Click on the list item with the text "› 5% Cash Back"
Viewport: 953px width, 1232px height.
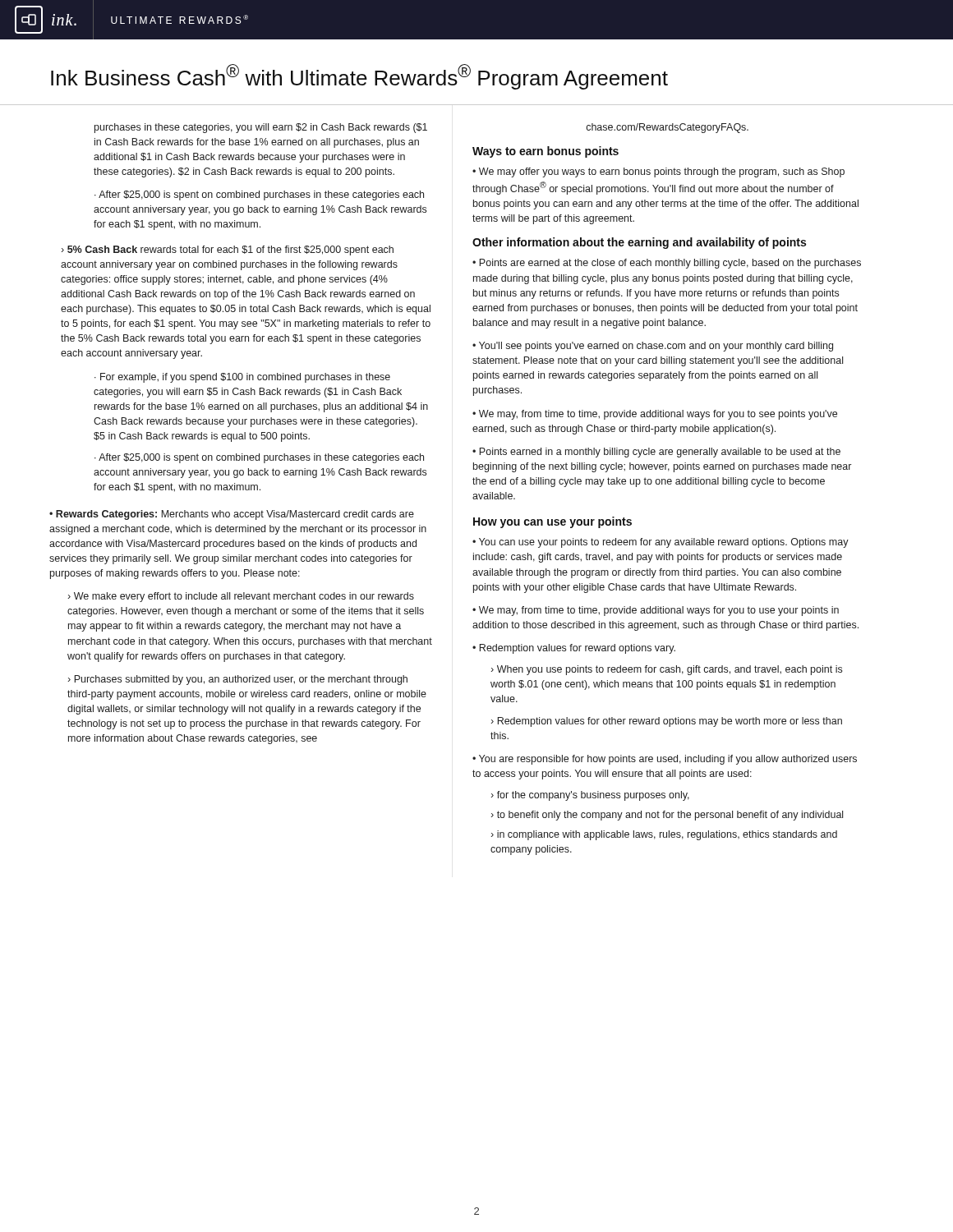tap(246, 301)
